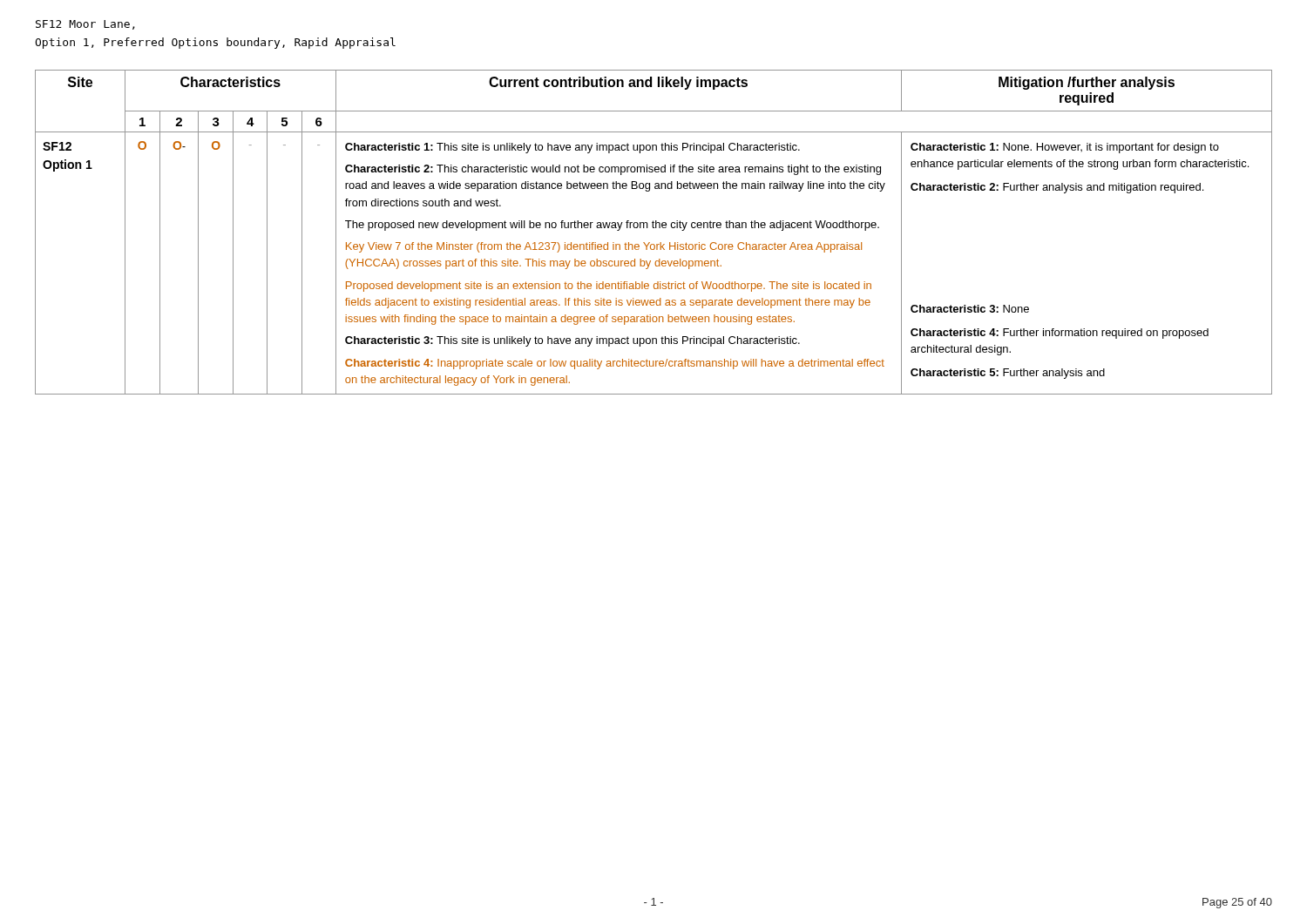The image size is (1307, 924).
Task: Select the table that reads "Mitigation /further analysis required"
Action: [654, 232]
